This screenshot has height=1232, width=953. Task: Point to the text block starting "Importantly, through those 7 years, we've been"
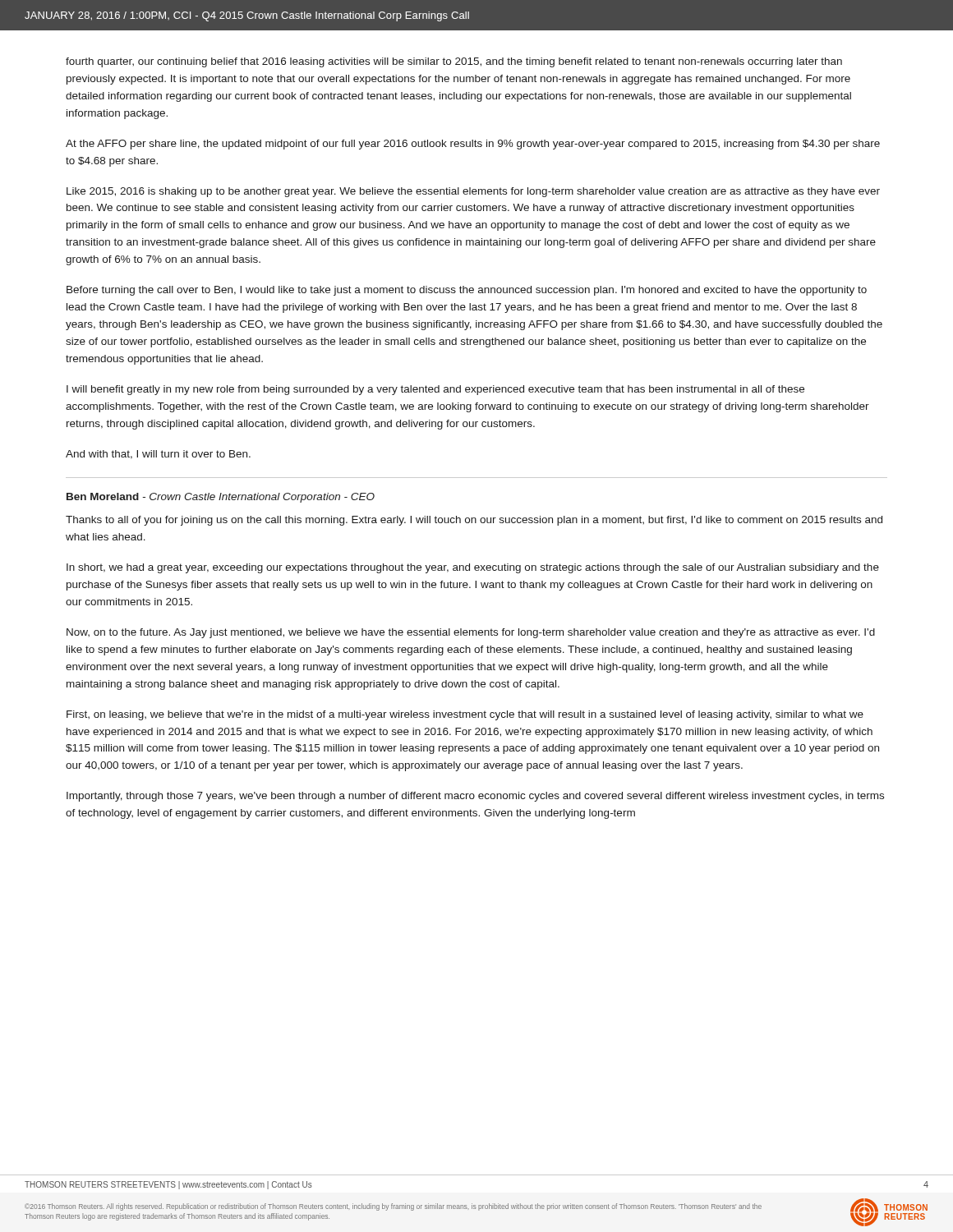pyautogui.click(x=475, y=804)
